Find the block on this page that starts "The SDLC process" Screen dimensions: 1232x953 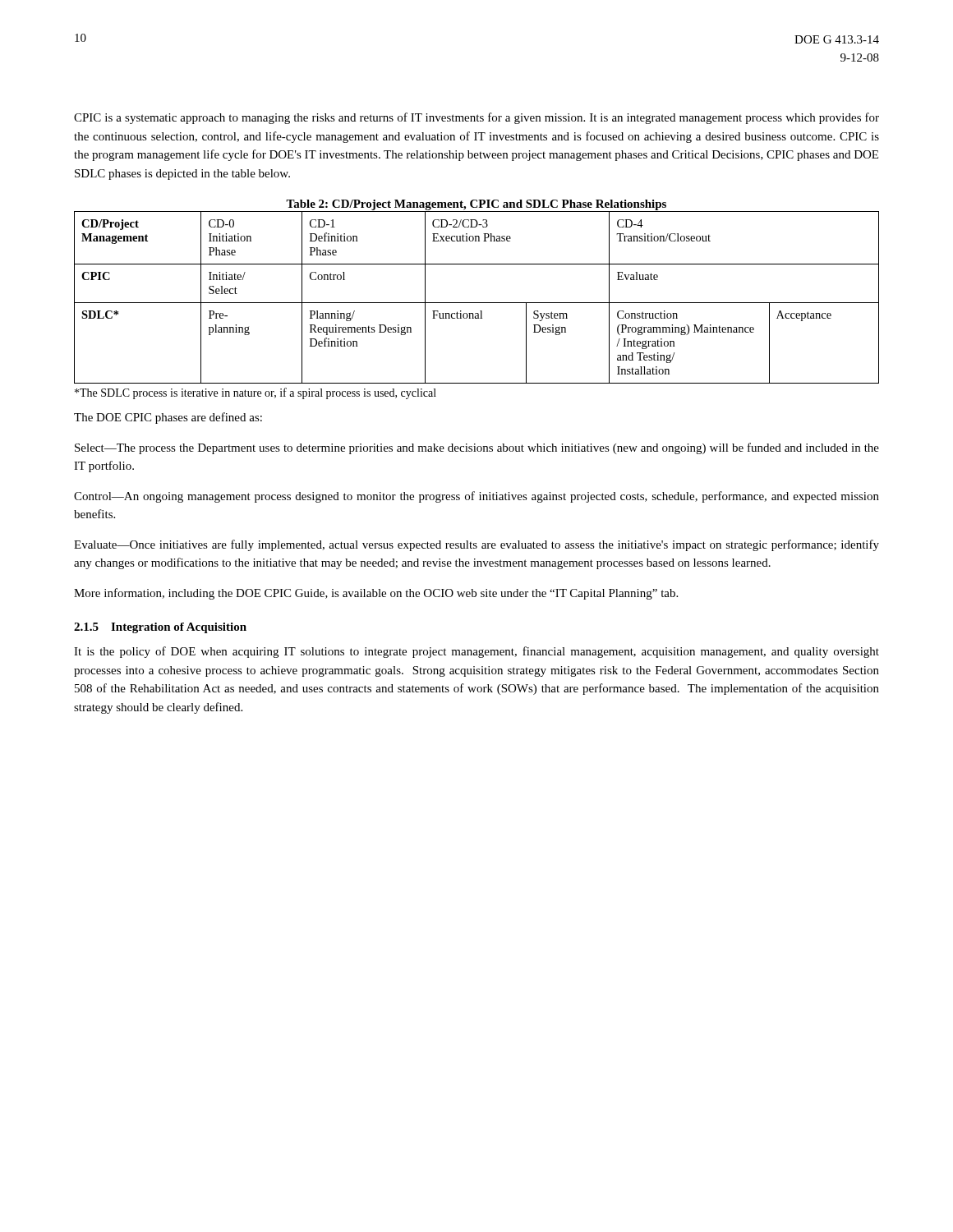point(255,393)
